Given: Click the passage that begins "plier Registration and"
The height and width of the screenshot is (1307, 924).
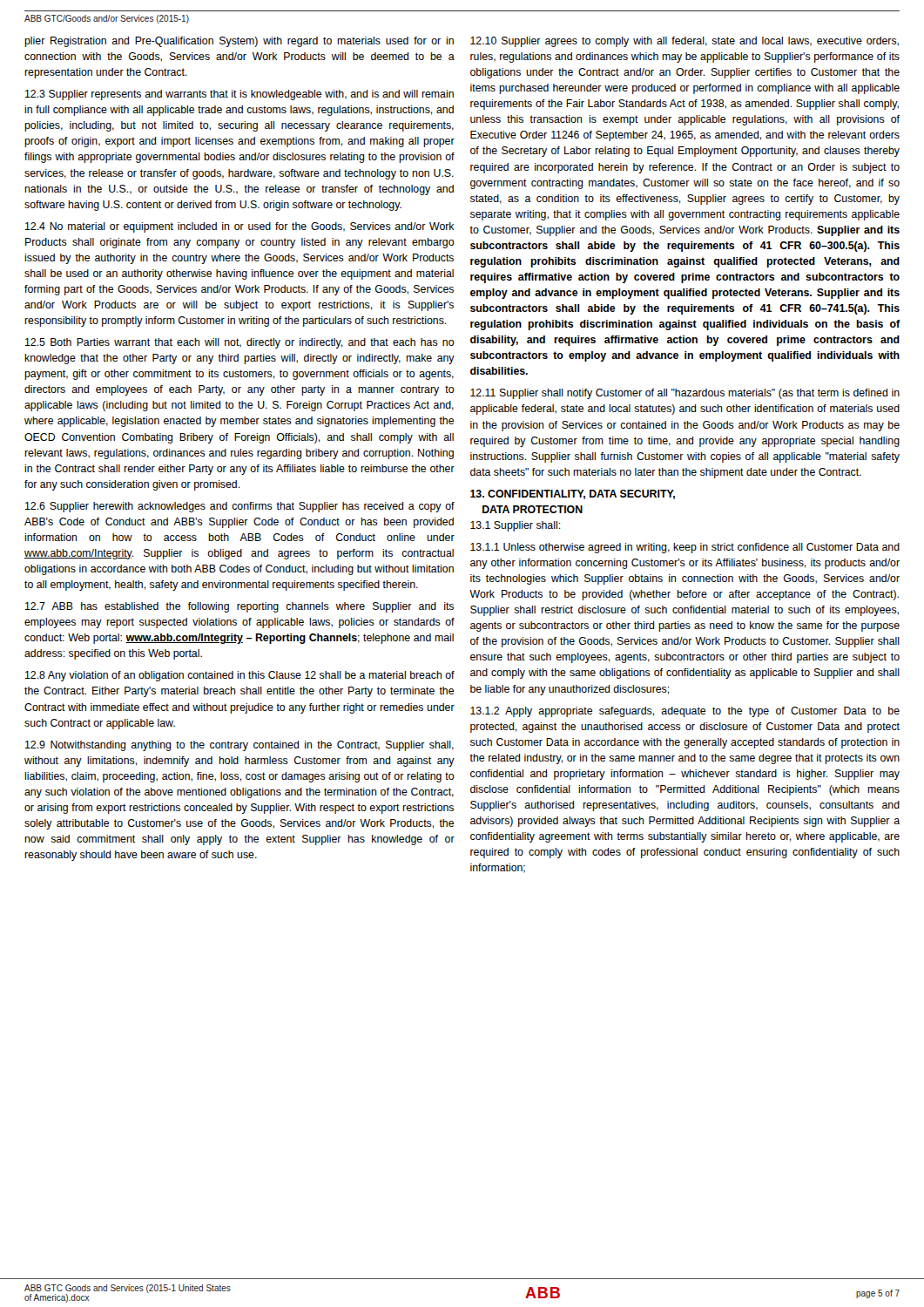Looking at the screenshot, I should pyautogui.click(x=239, y=57).
